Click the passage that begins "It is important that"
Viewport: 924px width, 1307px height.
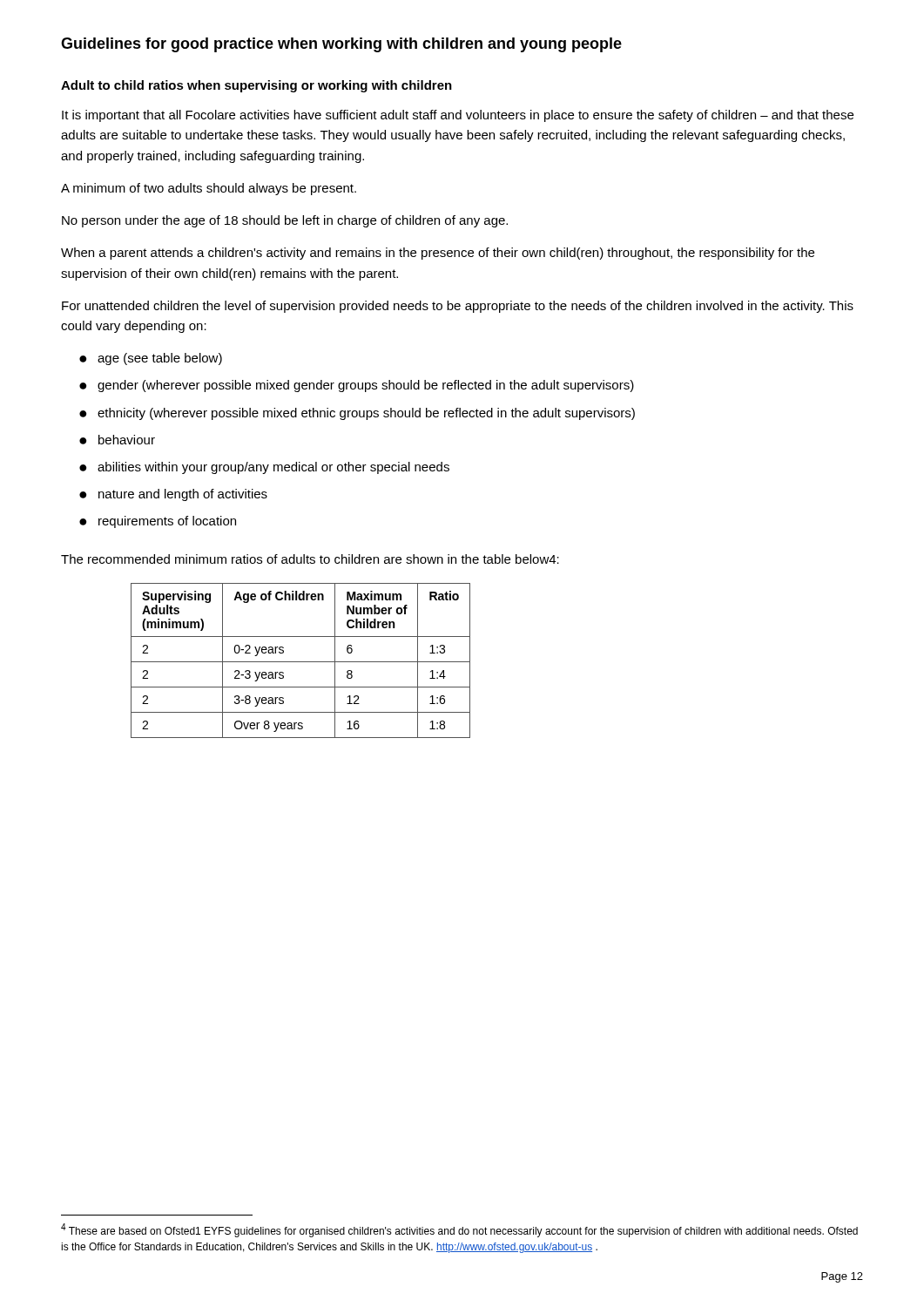click(458, 135)
